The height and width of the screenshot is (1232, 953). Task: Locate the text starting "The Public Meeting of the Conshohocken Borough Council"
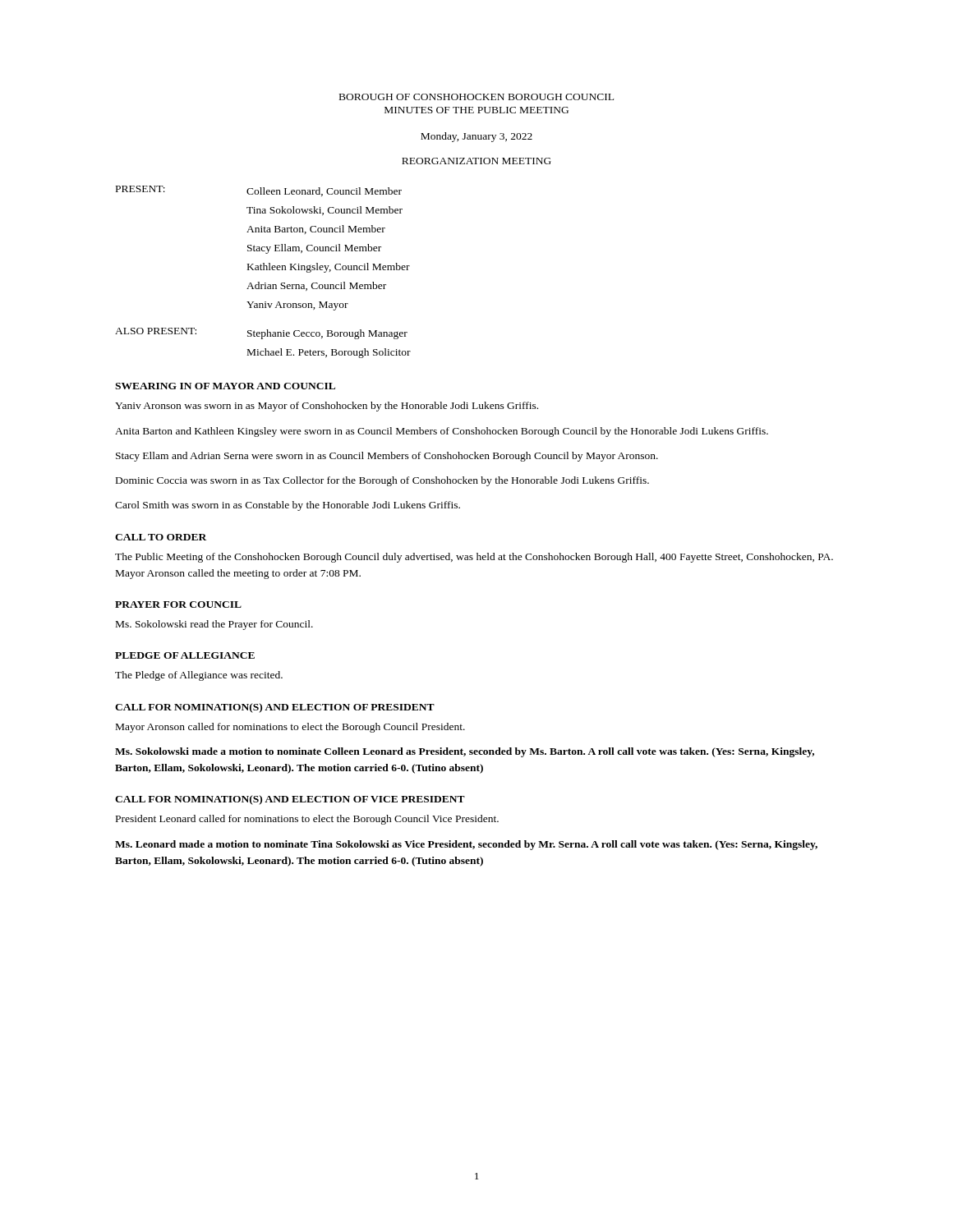tap(476, 565)
